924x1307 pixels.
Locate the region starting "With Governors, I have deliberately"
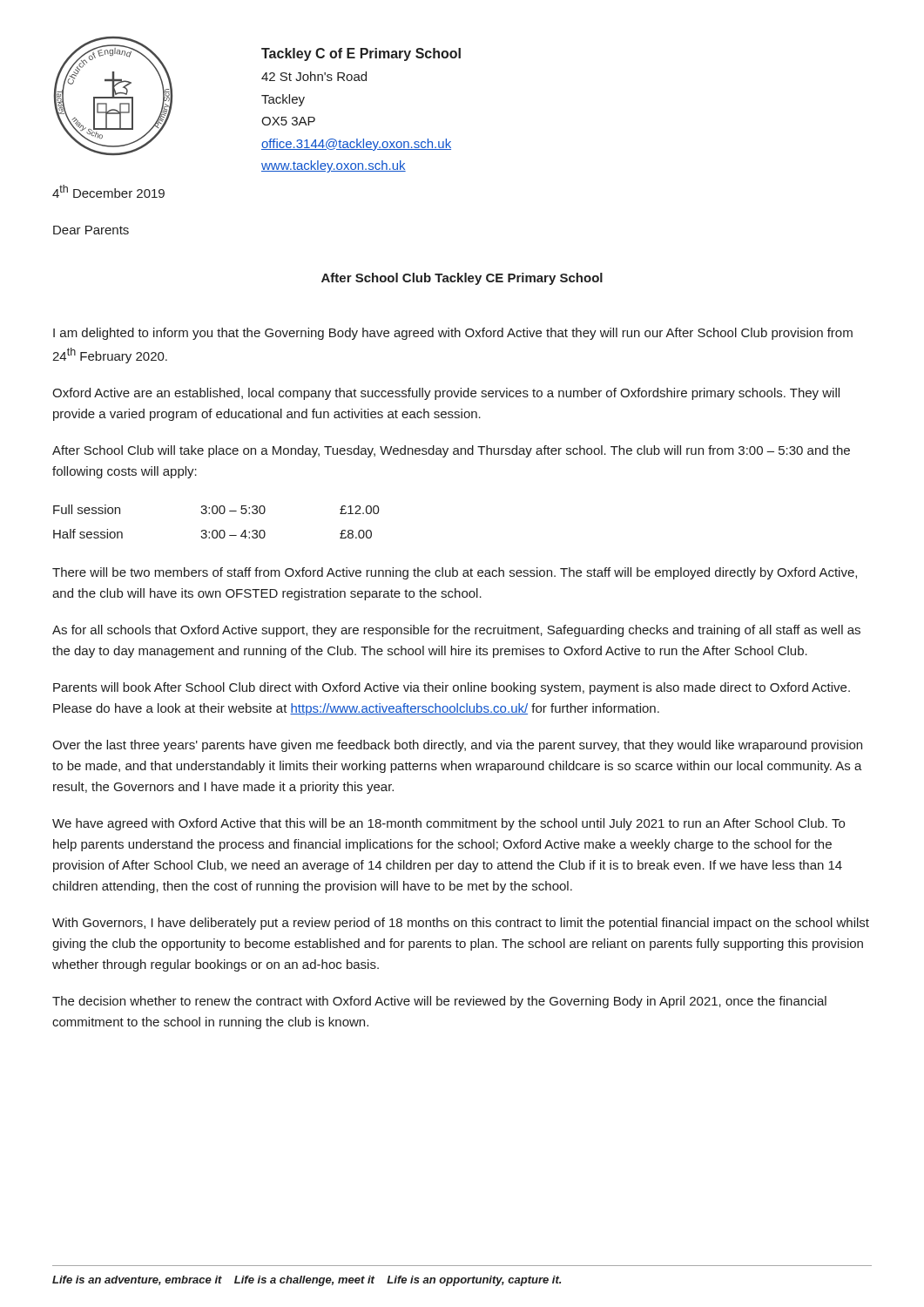(461, 943)
